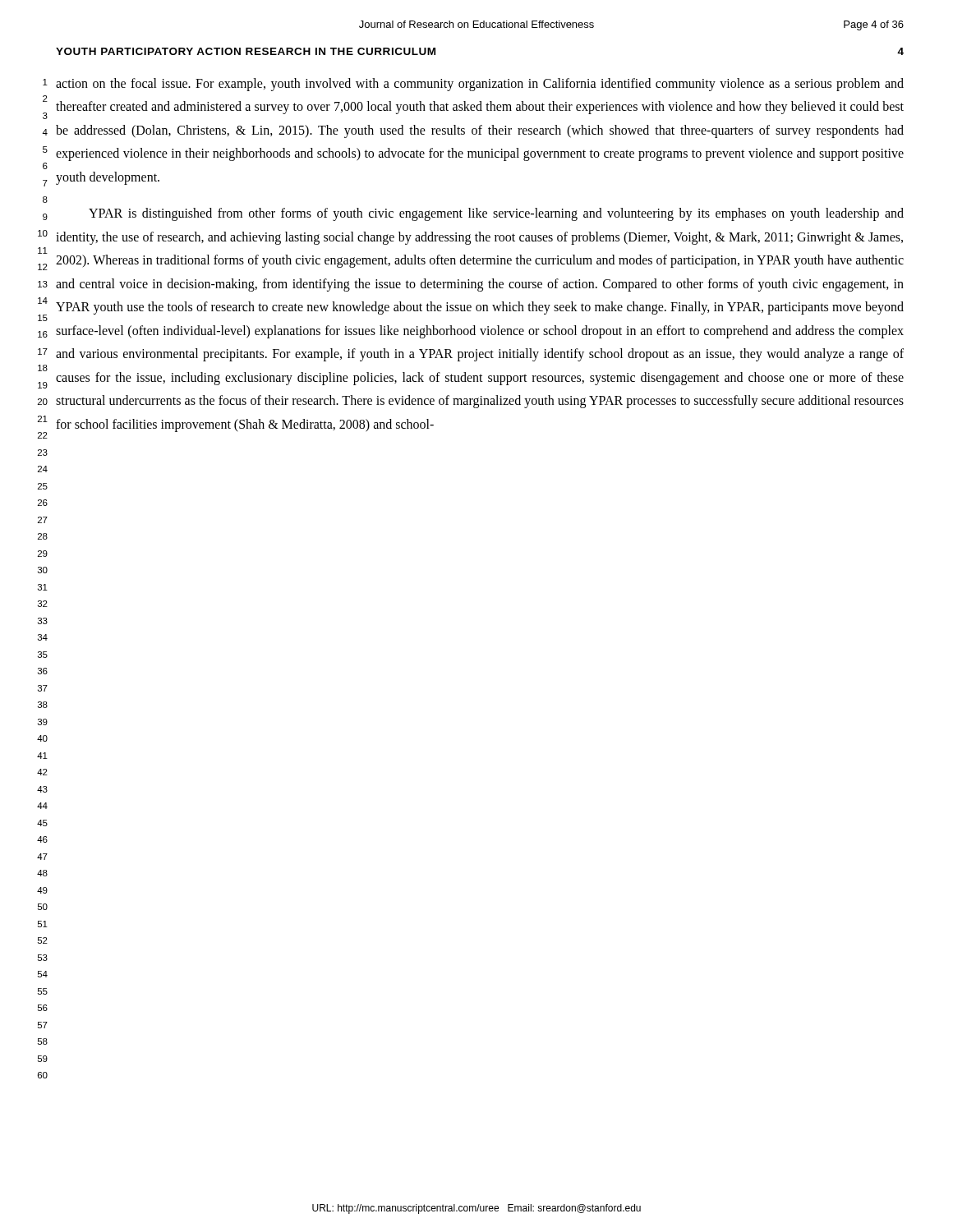The height and width of the screenshot is (1232, 953).
Task: Select the element starting "YOUTH PARTICIPATORY ACTION RESEARCH"
Action: (249, 51)
